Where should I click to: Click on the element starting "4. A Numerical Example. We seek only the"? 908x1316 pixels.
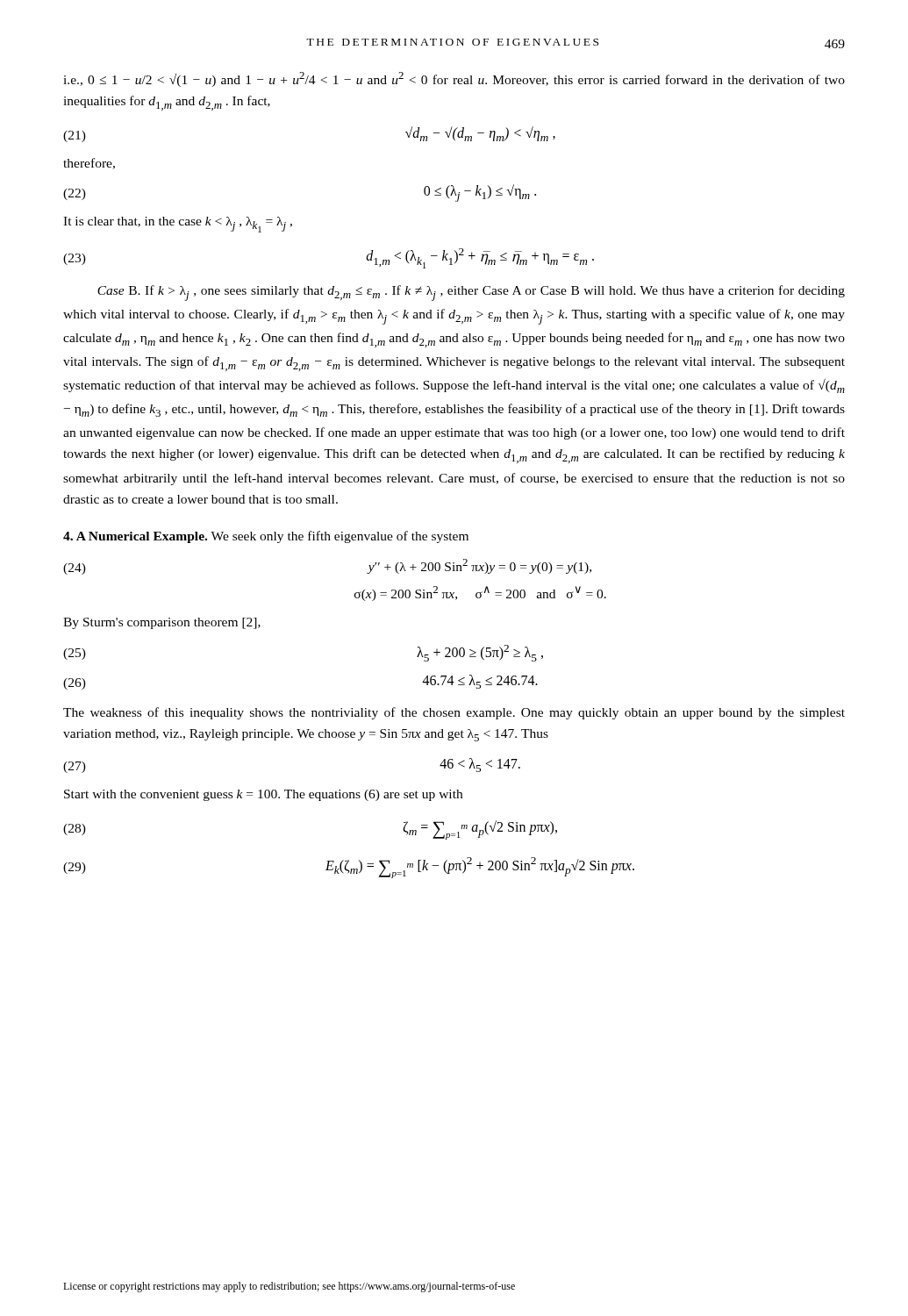click(x=266, y=535)
